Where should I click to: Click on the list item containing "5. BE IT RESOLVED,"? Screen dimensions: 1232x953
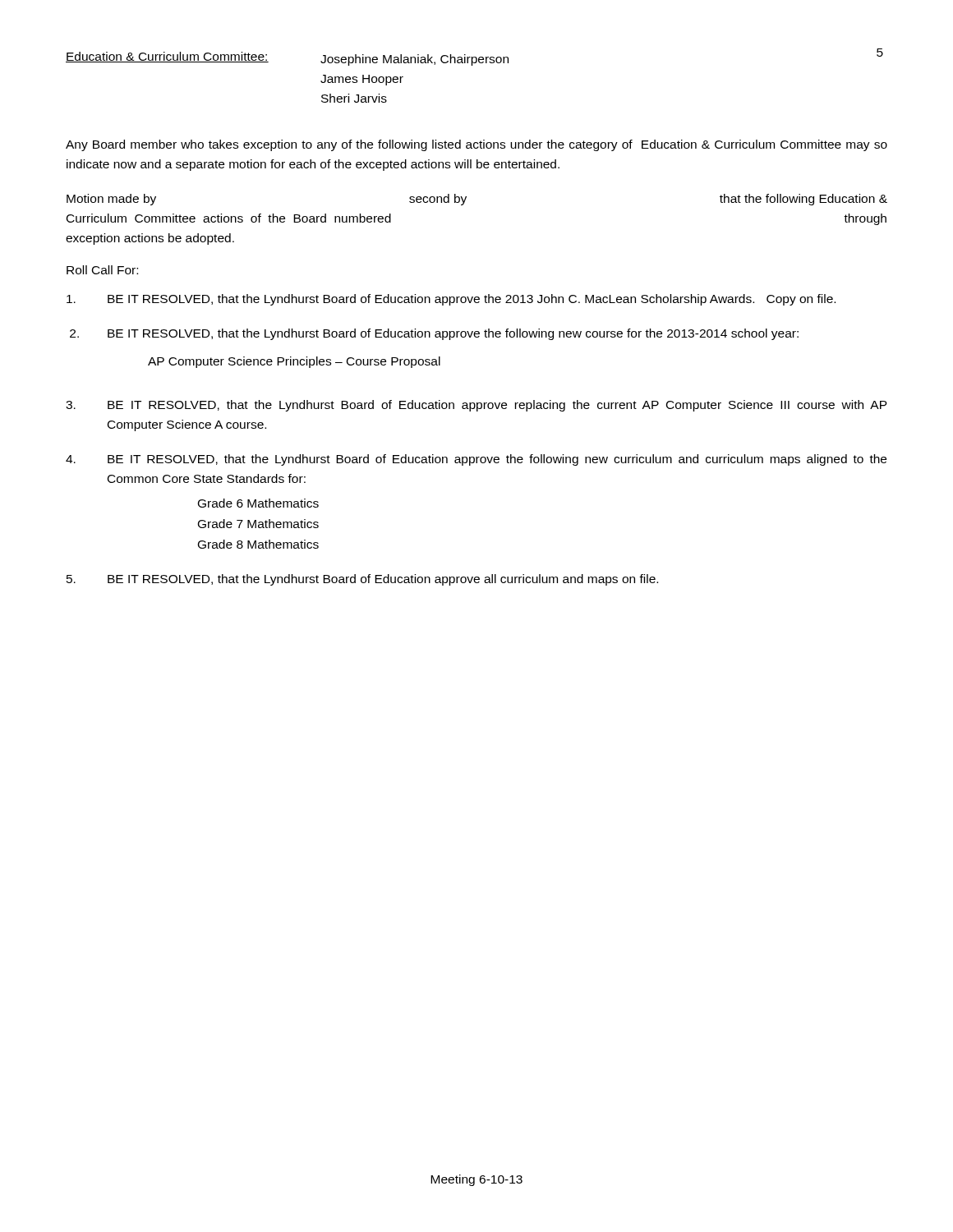pyautogui.click(x=476, y=579)
